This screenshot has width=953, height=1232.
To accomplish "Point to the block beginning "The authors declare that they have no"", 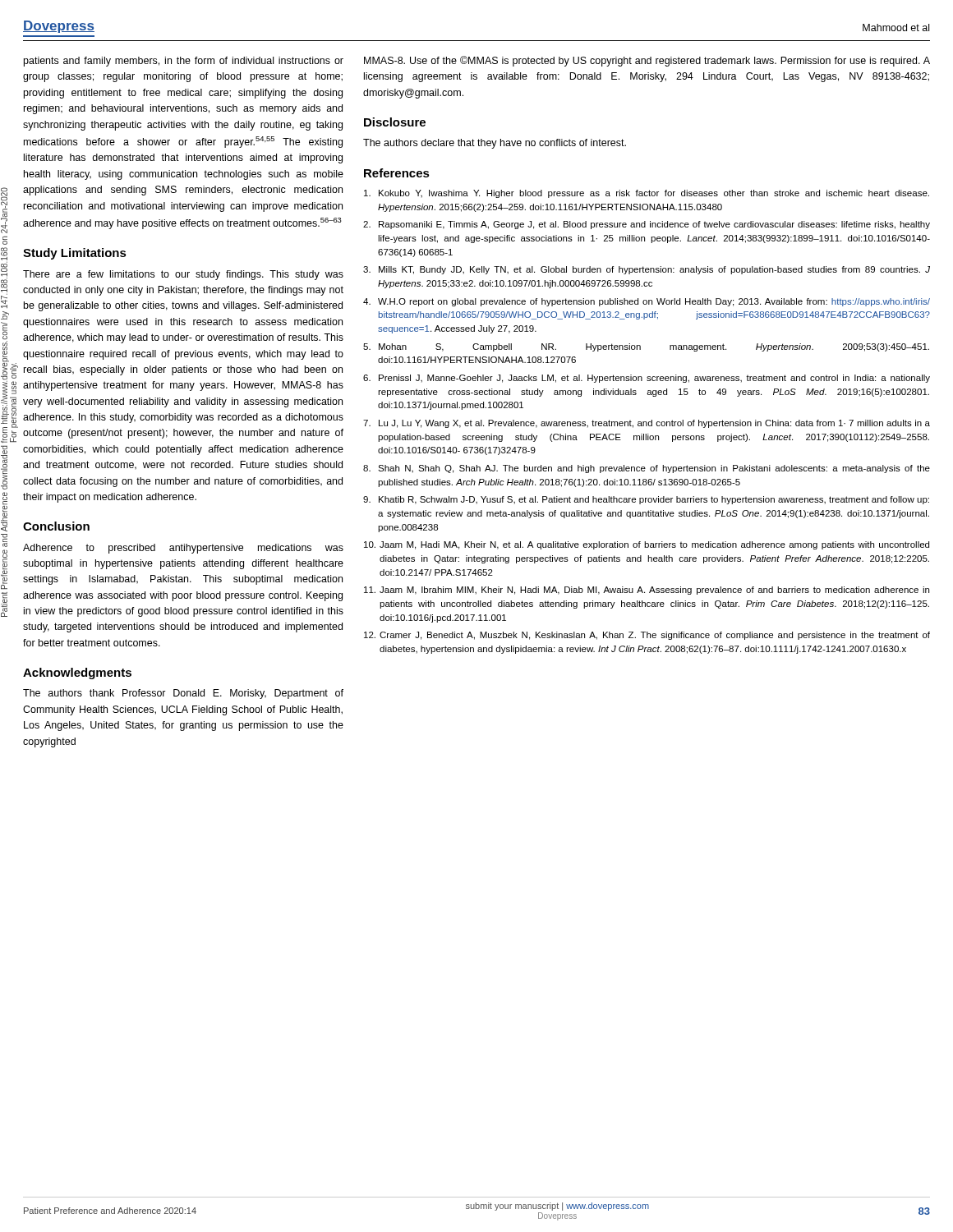I will tap(495, 143).
